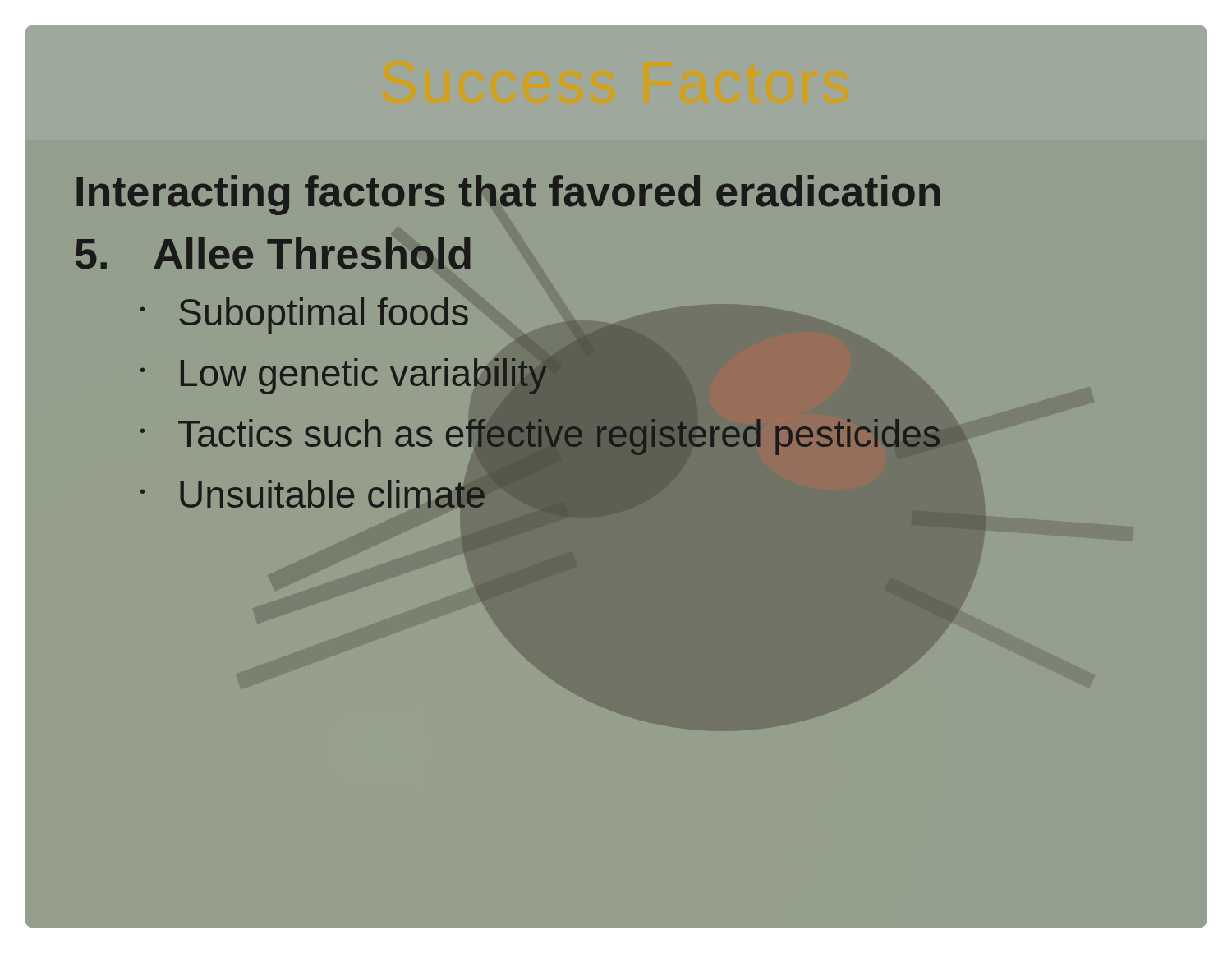Locate the element starting "5.Allee Threshold"
Image resolution: width=1232 pixels, height=953 pixels.
[274, 254]
